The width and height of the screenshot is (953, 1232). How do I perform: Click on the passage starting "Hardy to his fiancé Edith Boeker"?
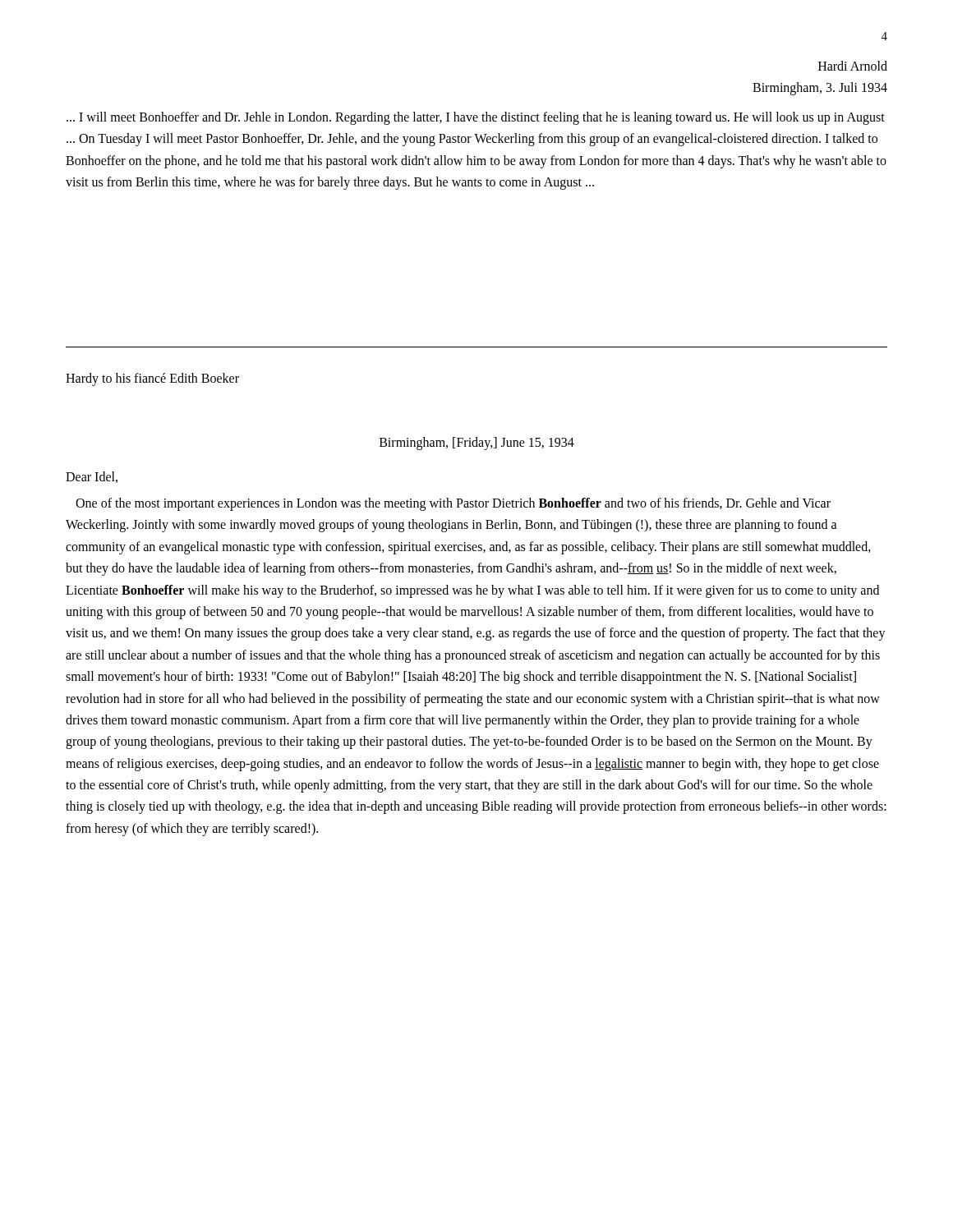click(152, 378)
